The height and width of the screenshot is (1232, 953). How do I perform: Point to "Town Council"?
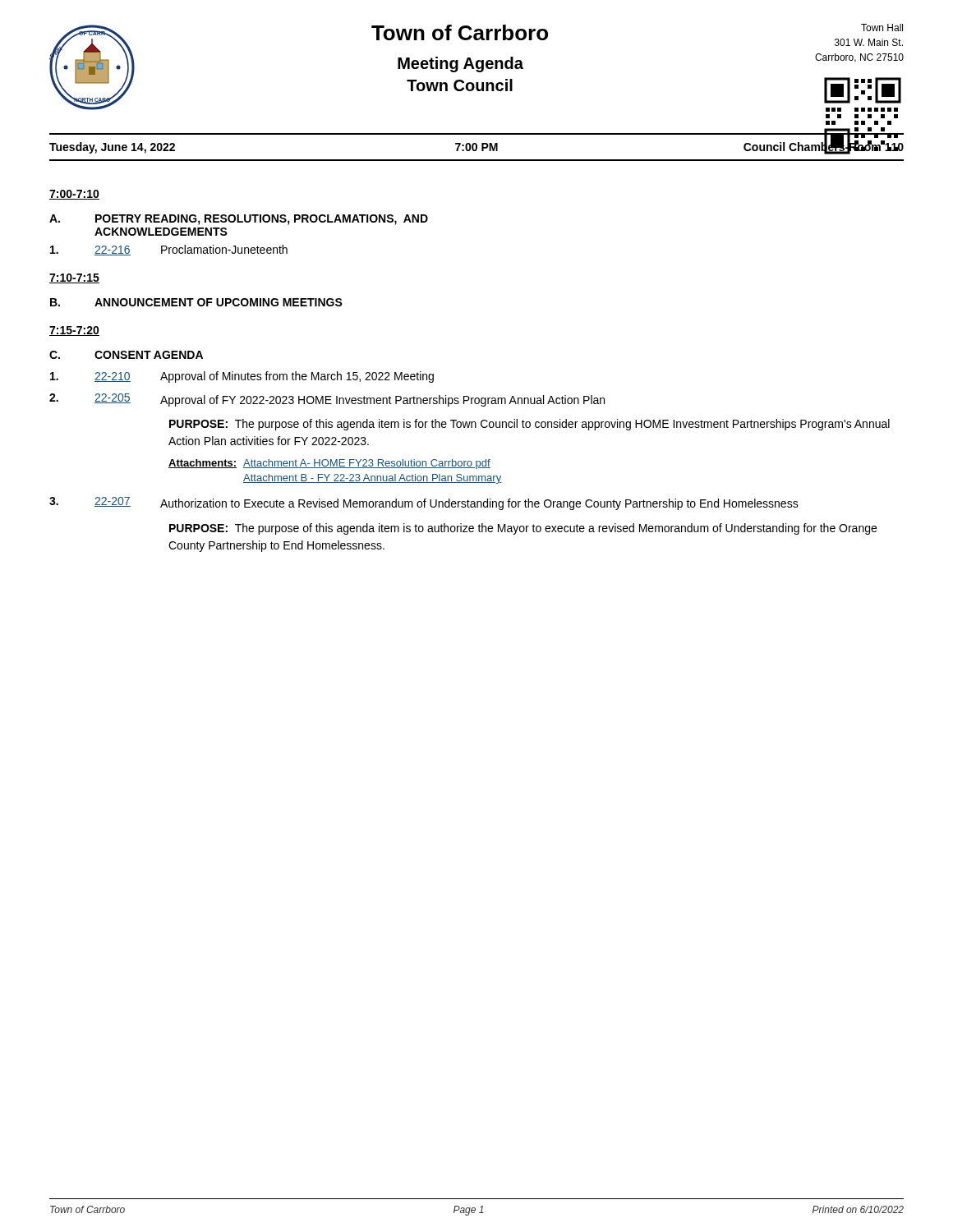tap(460, 85)
